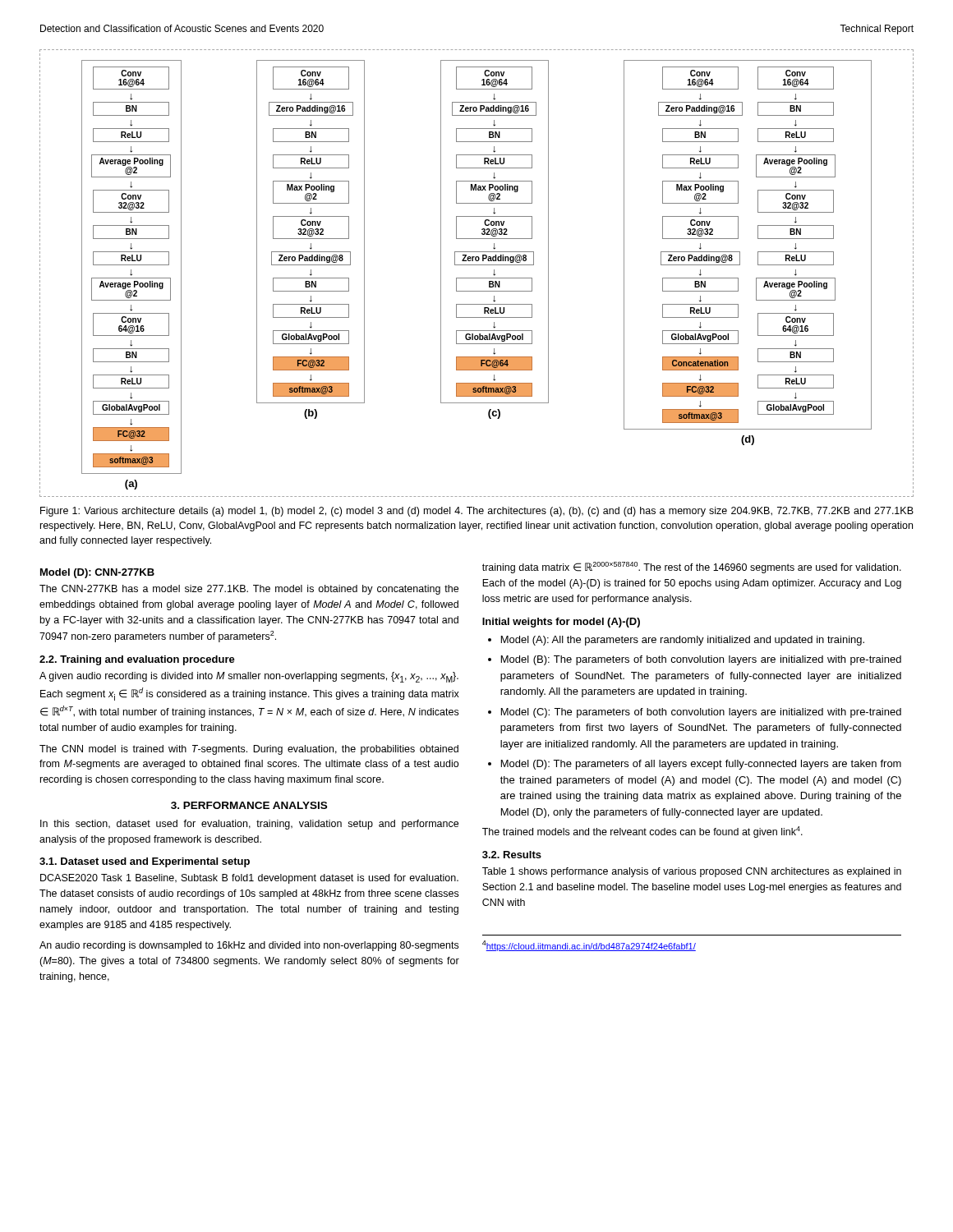The height and width of the screenshot is (1232, 953).
Task: Select the text starting "2.2. Training and evaluation procedure"
Action: 137,659
